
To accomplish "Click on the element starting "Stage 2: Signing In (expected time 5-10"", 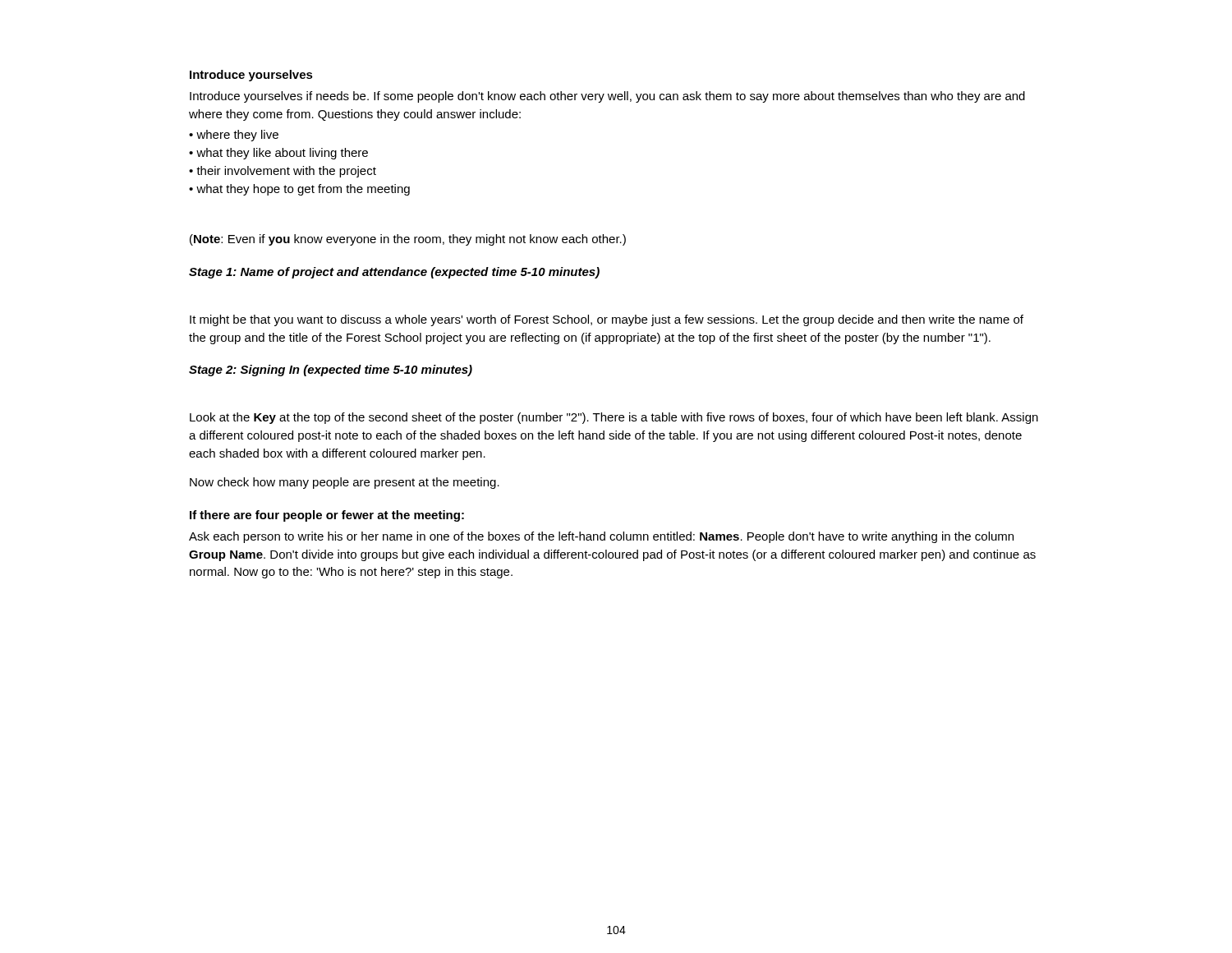I will click(331, 369).
